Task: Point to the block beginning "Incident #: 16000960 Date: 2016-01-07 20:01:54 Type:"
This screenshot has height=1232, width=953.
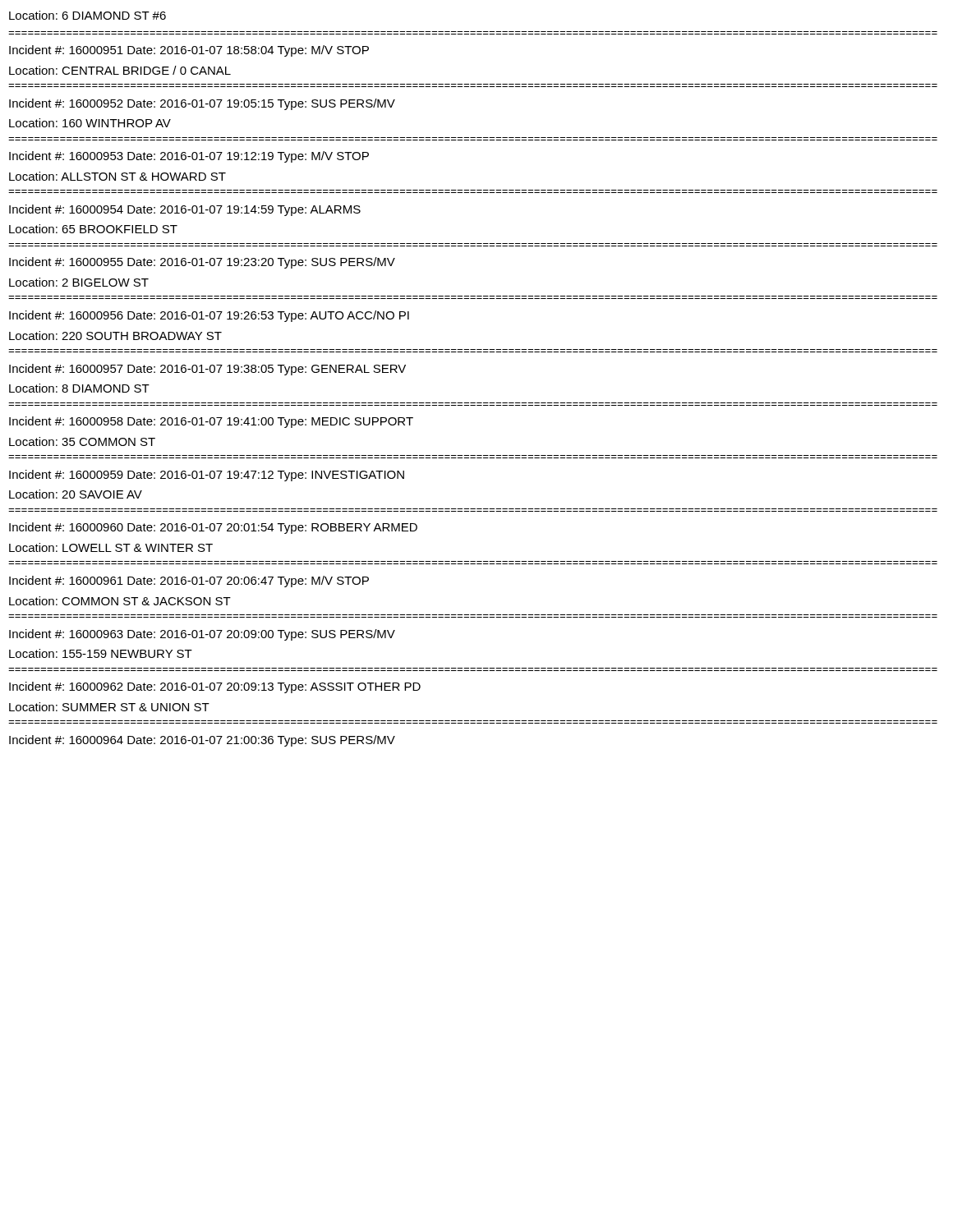Action: pos(213,528)
